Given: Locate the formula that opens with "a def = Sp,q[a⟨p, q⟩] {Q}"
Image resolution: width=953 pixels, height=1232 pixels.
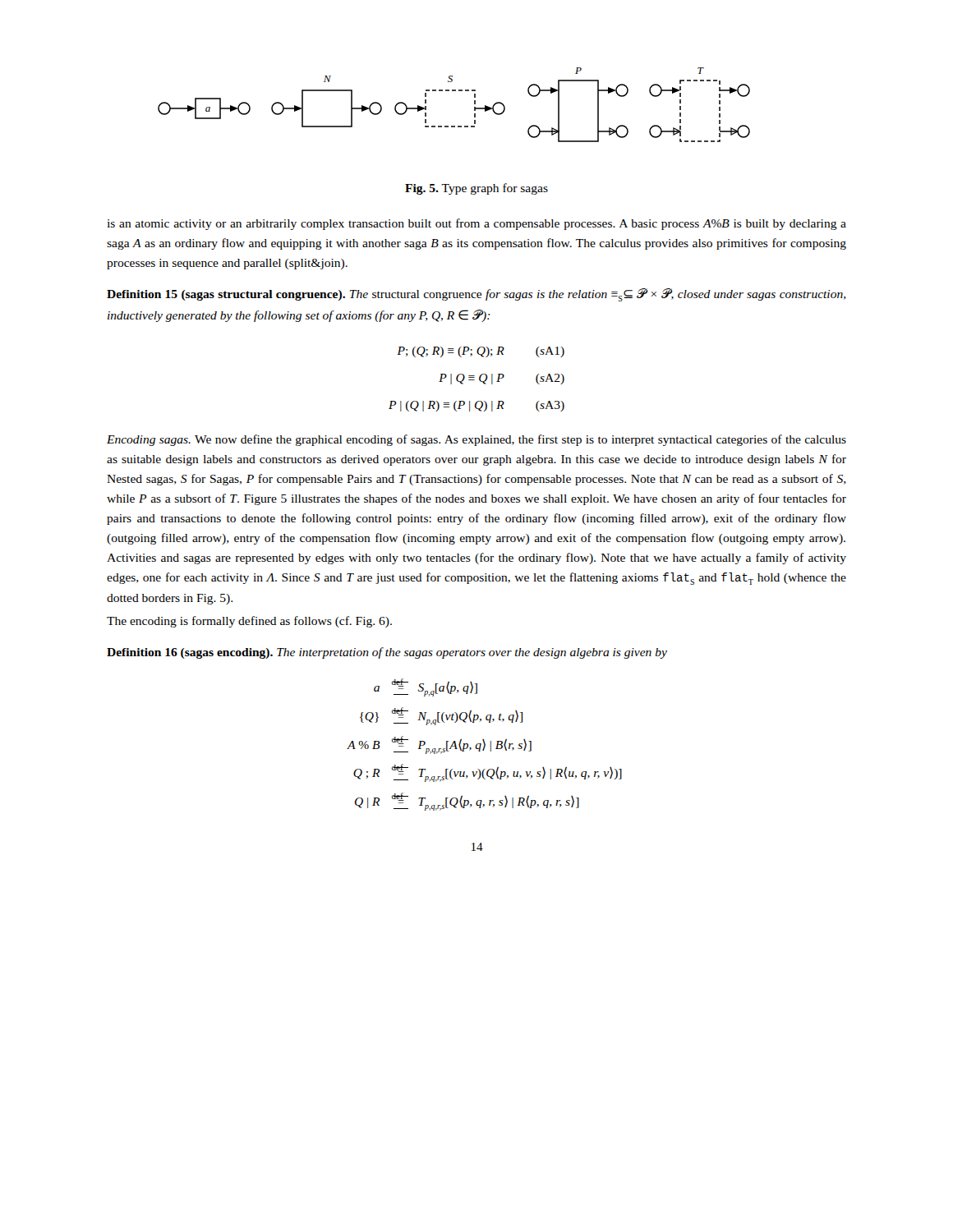Looking at the screenshot, I should tap(476, 745).
